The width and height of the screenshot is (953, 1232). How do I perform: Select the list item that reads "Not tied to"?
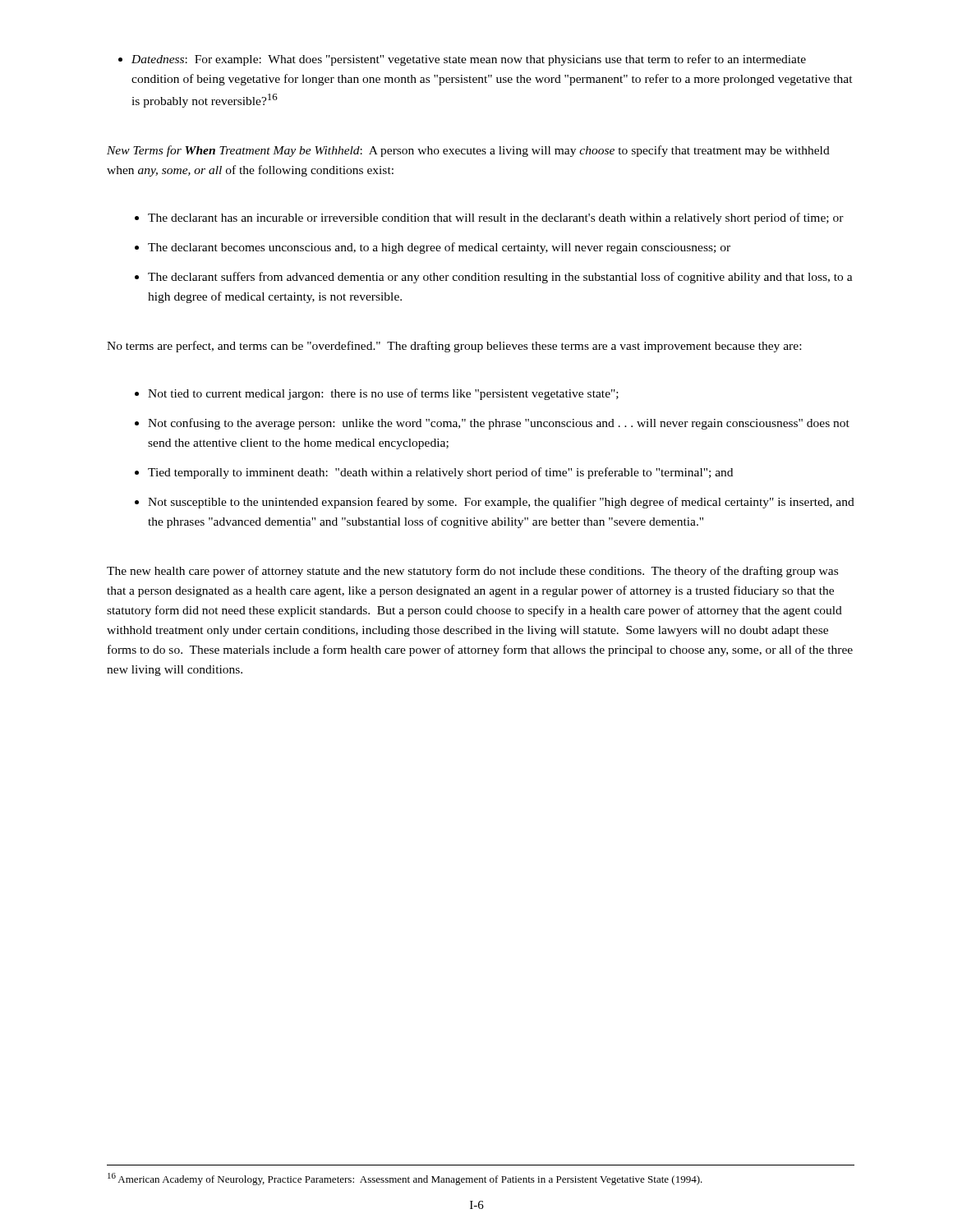click(377, 394)
